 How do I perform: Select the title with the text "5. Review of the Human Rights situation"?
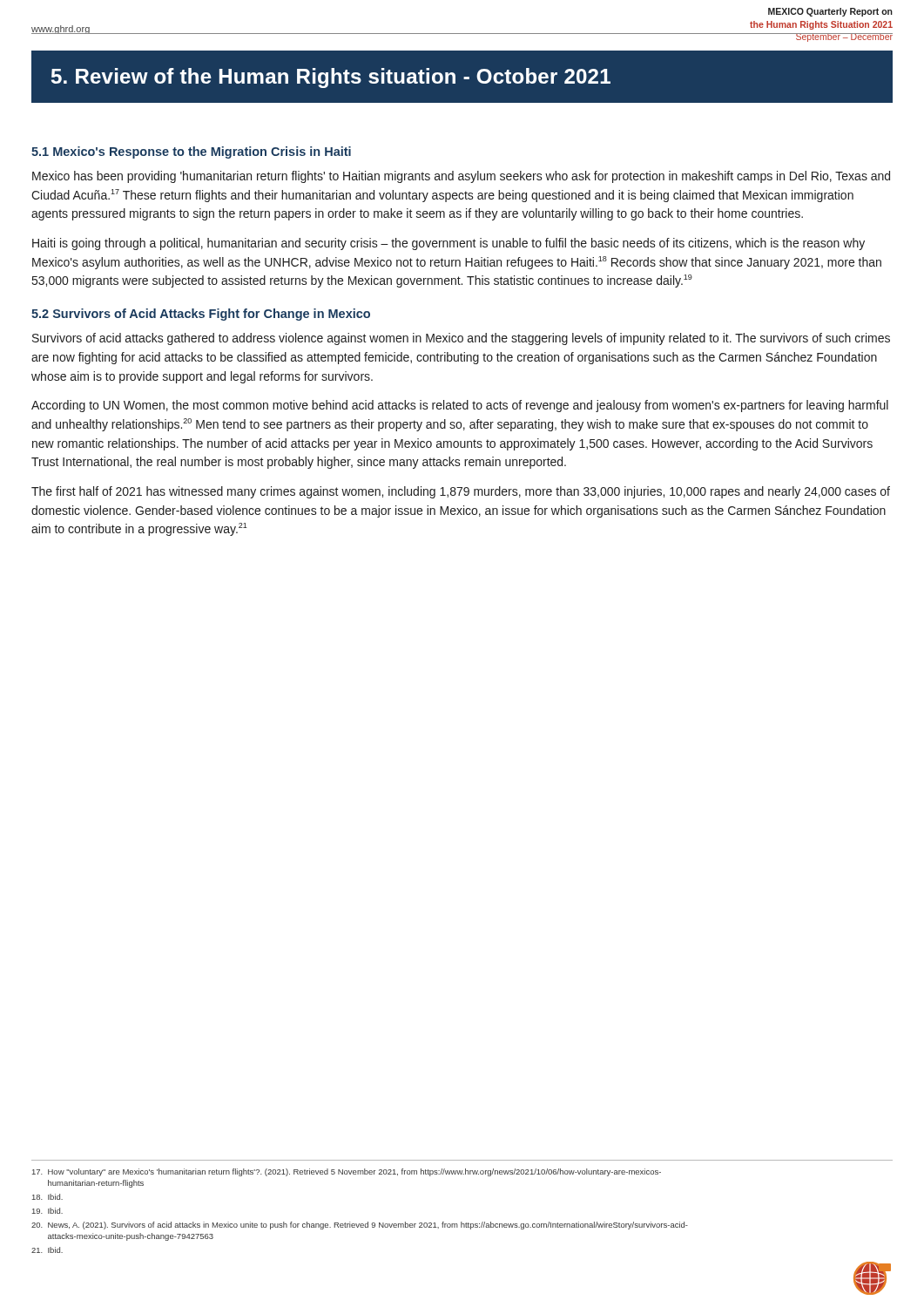[462, 77]
